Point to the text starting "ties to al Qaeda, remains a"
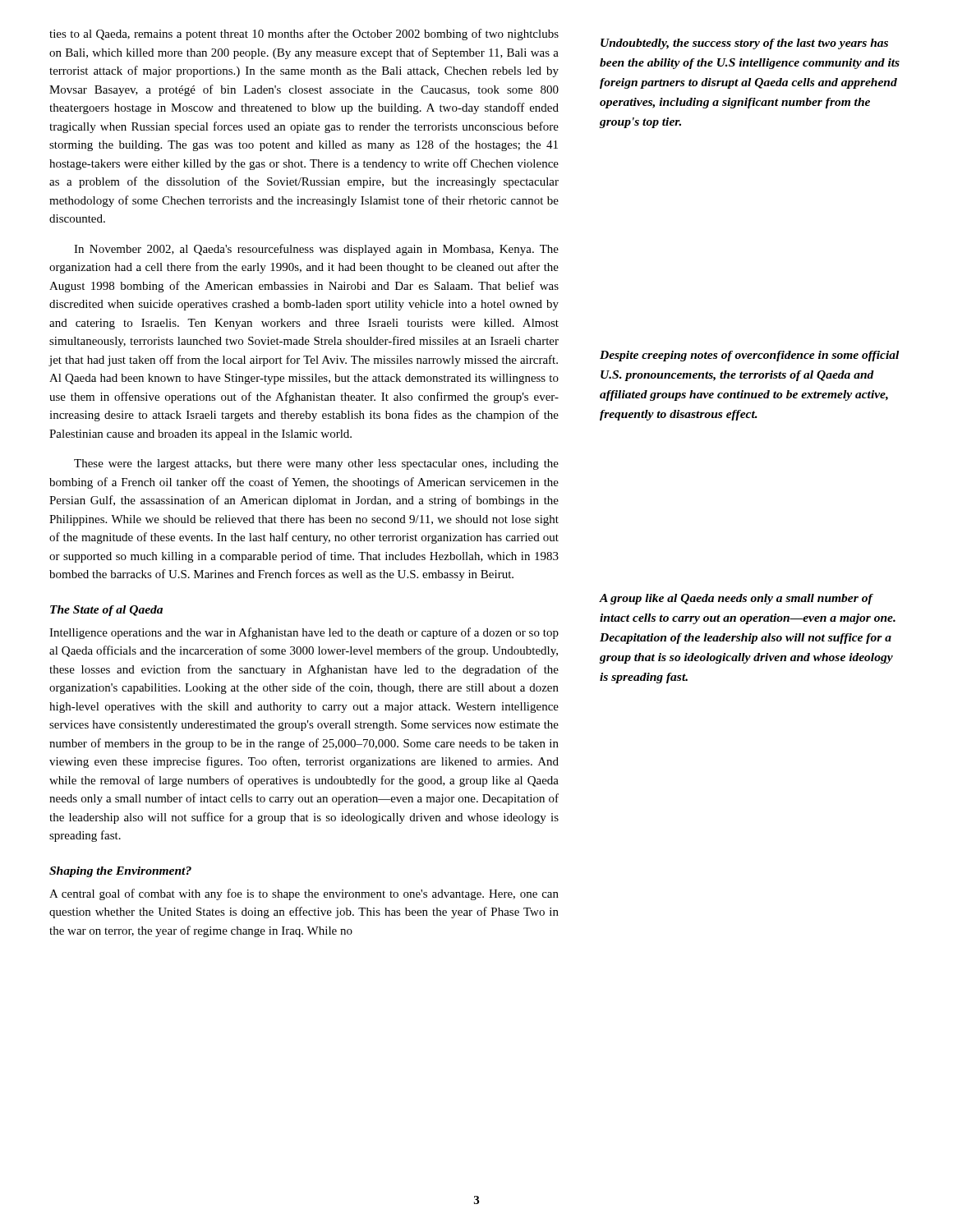Image resolution: width=953 pixels, height=1232 pixels. click(x=304, y=126)
